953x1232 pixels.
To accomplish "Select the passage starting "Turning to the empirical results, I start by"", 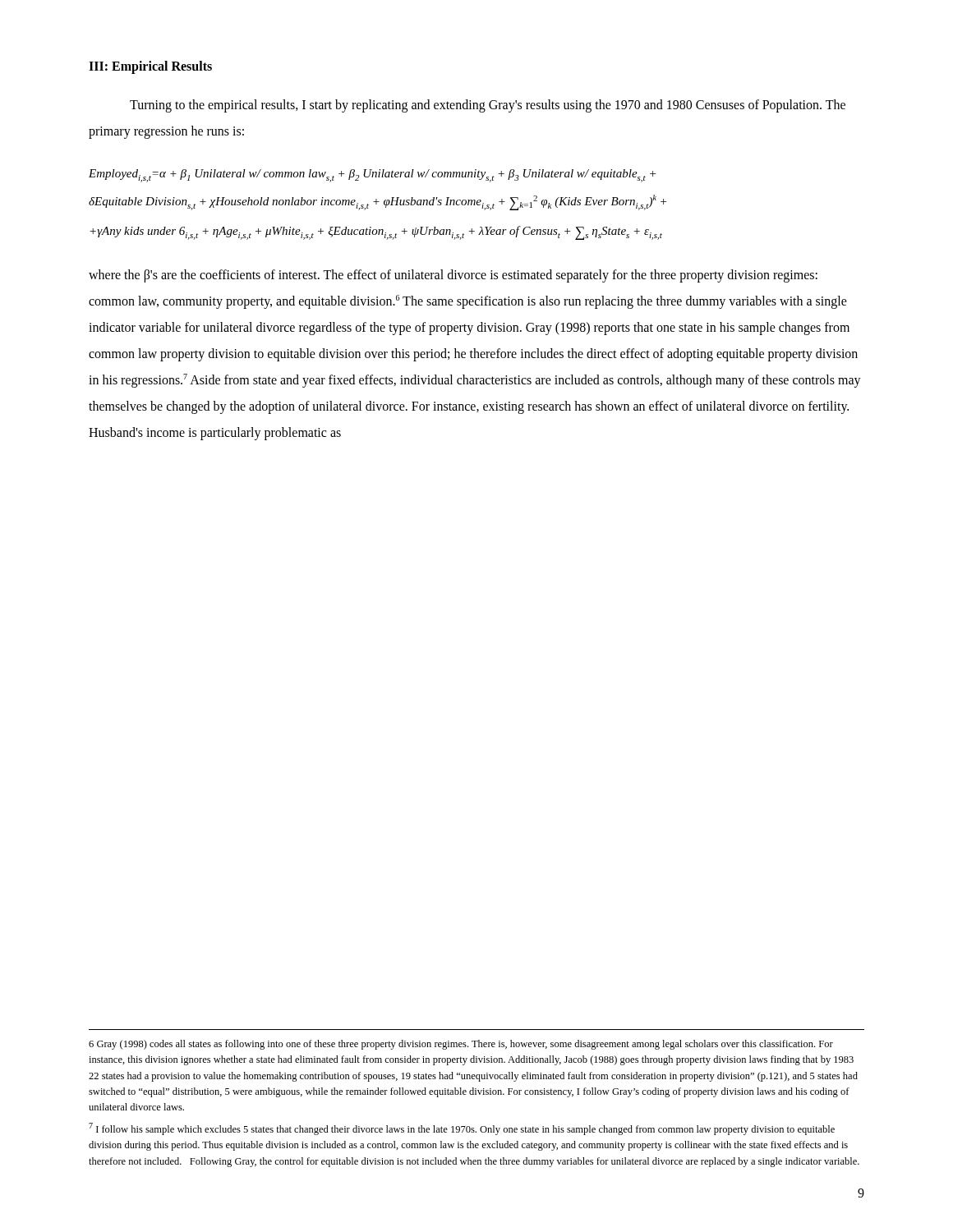I will point(467,118).
